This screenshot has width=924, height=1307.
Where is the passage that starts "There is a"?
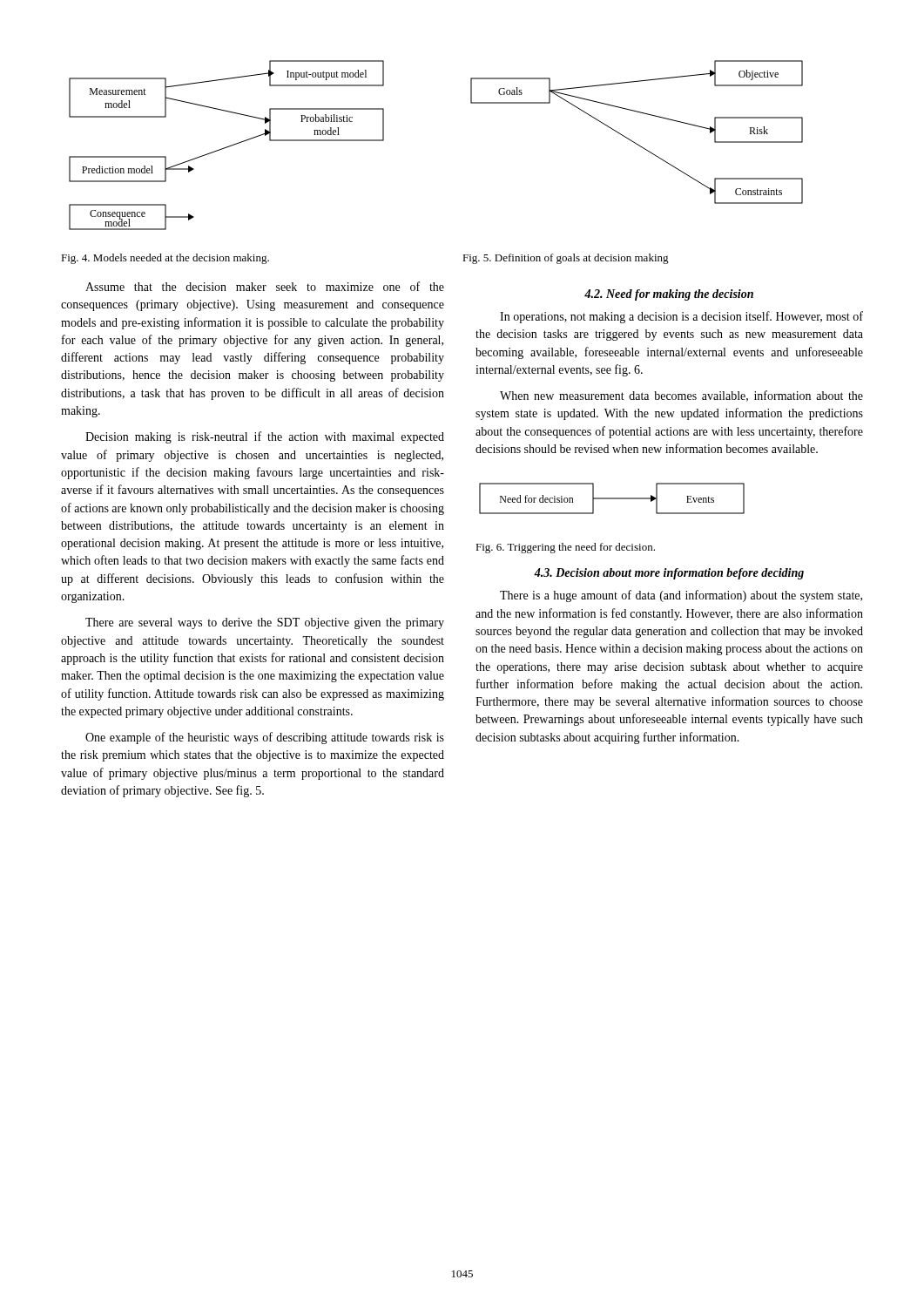pos(669,667)
